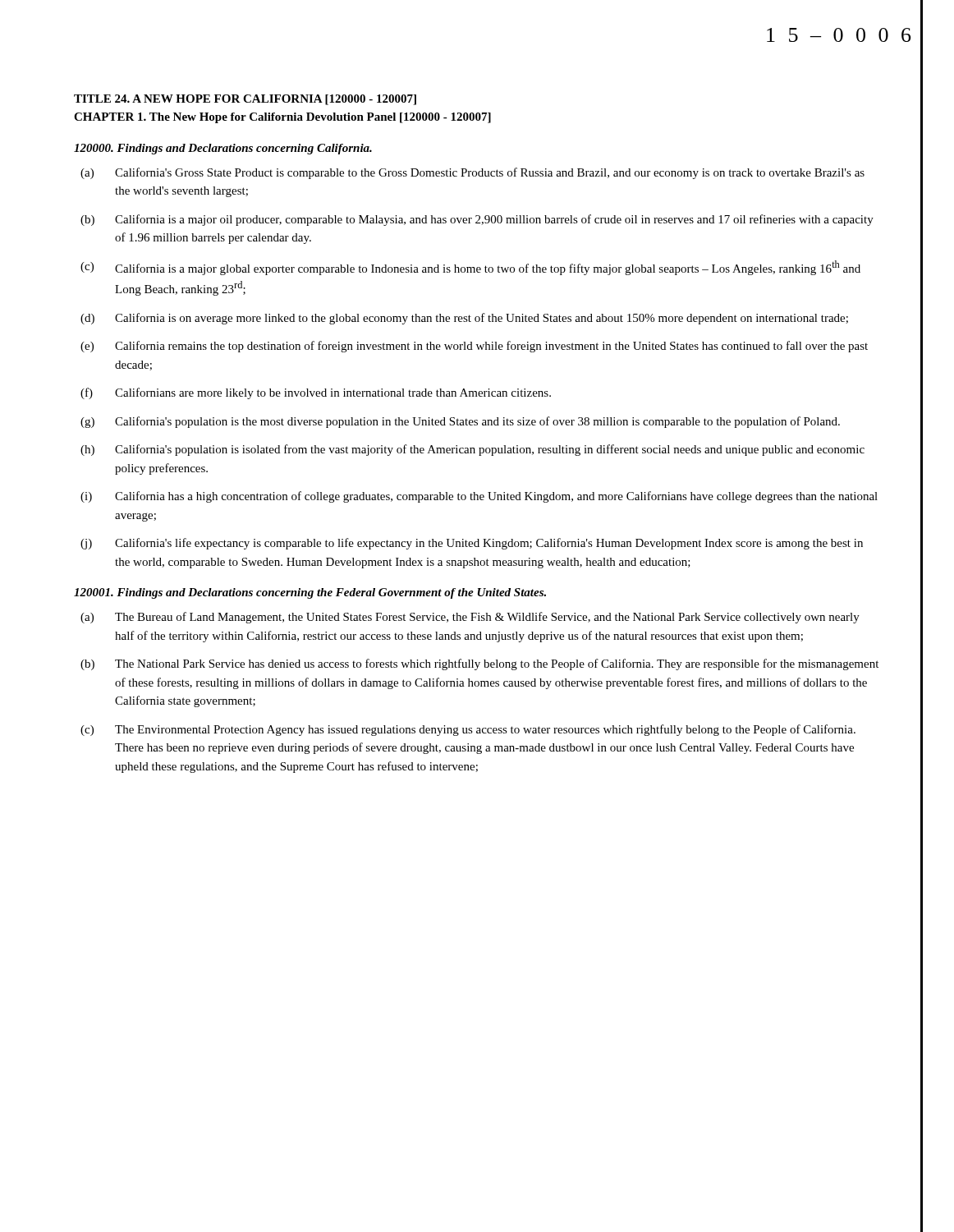Screen dimensions: 1232x954
Task: Locate the block of text that opens with "(j) California's life expectancy is comparable to"
Action: (x=477, y=552)
